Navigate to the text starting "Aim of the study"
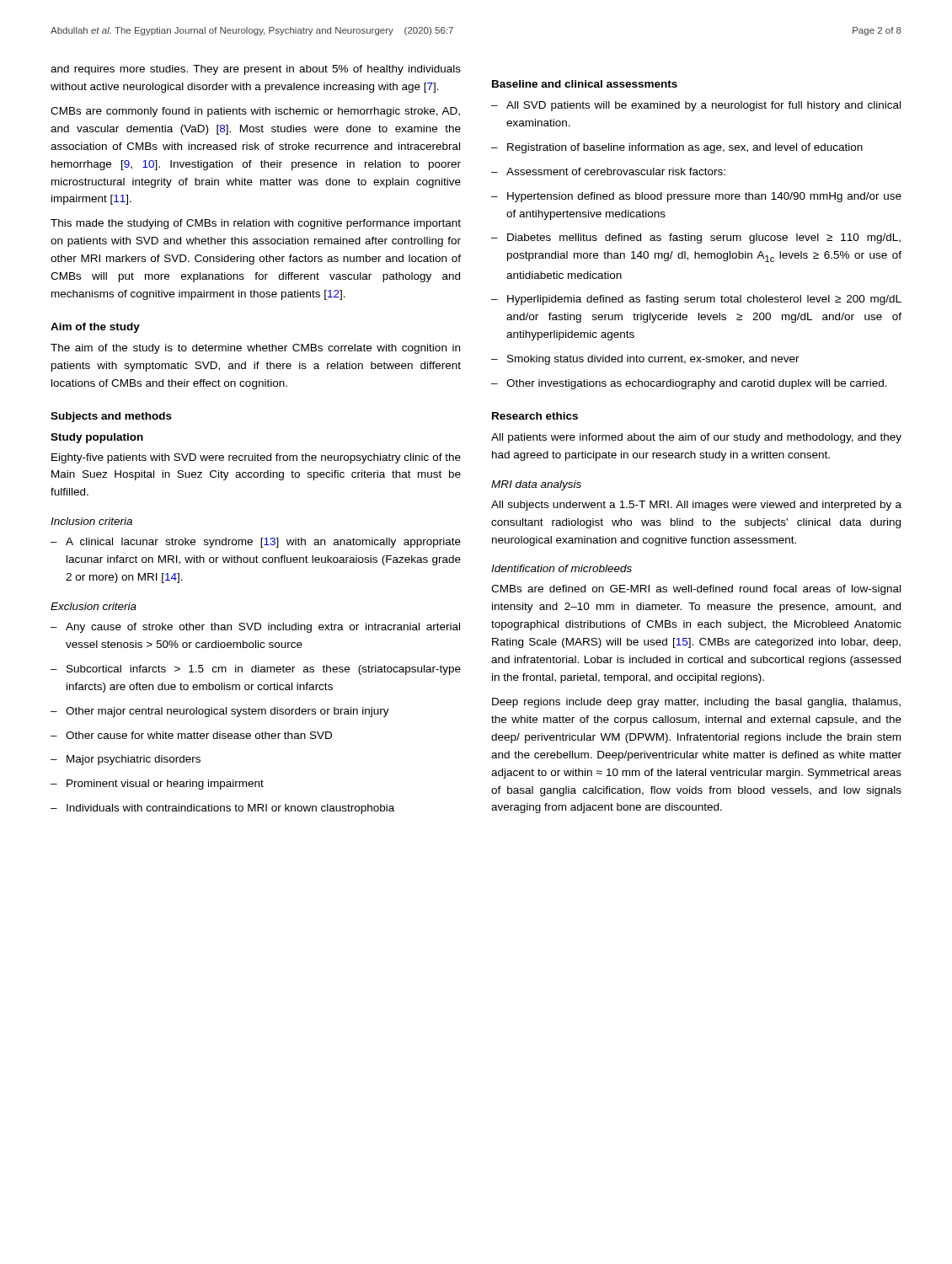The width and height of the screenshot is (952, 1264). tap(95, 326)
